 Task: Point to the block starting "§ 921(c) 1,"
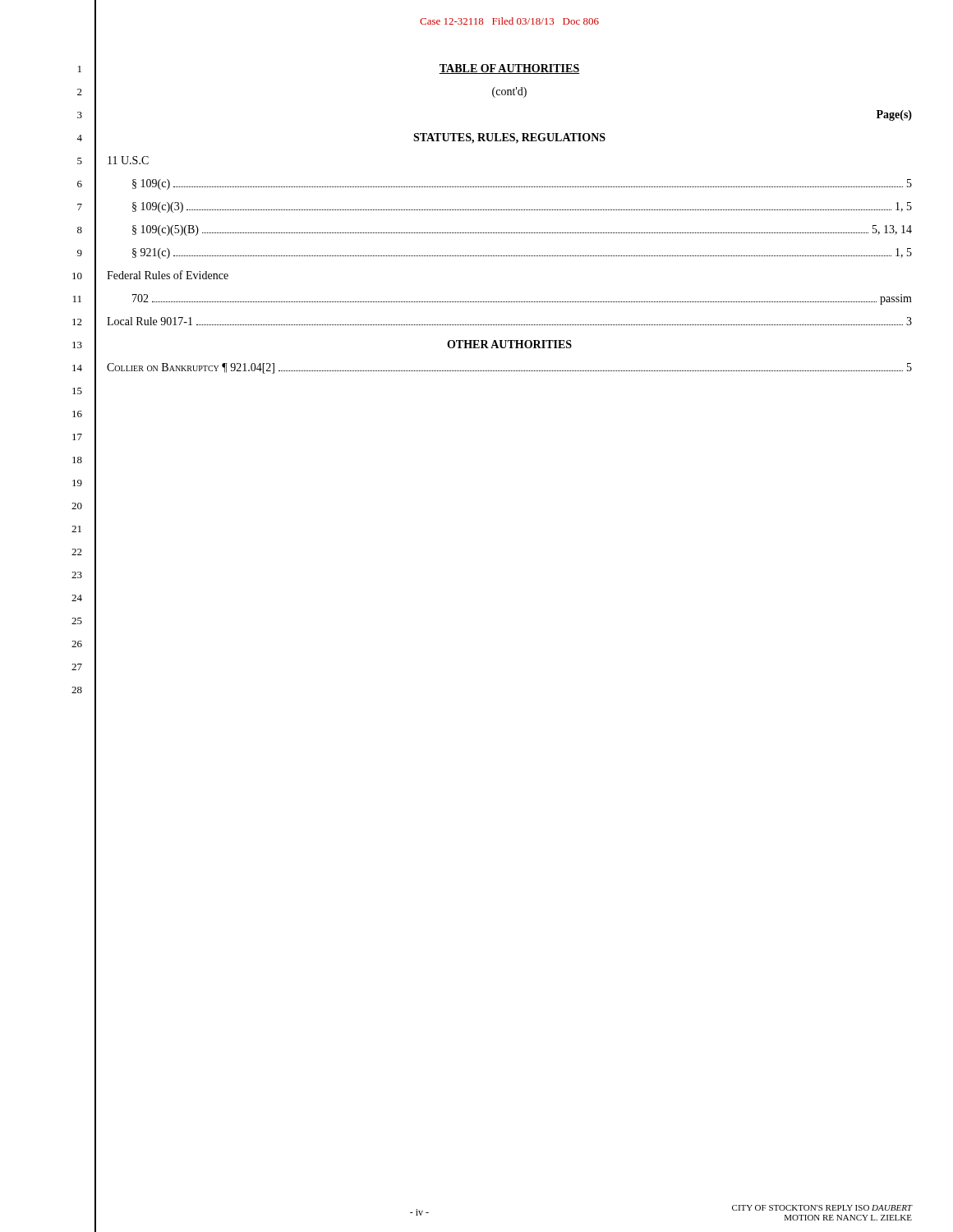[x=522, y=253]
